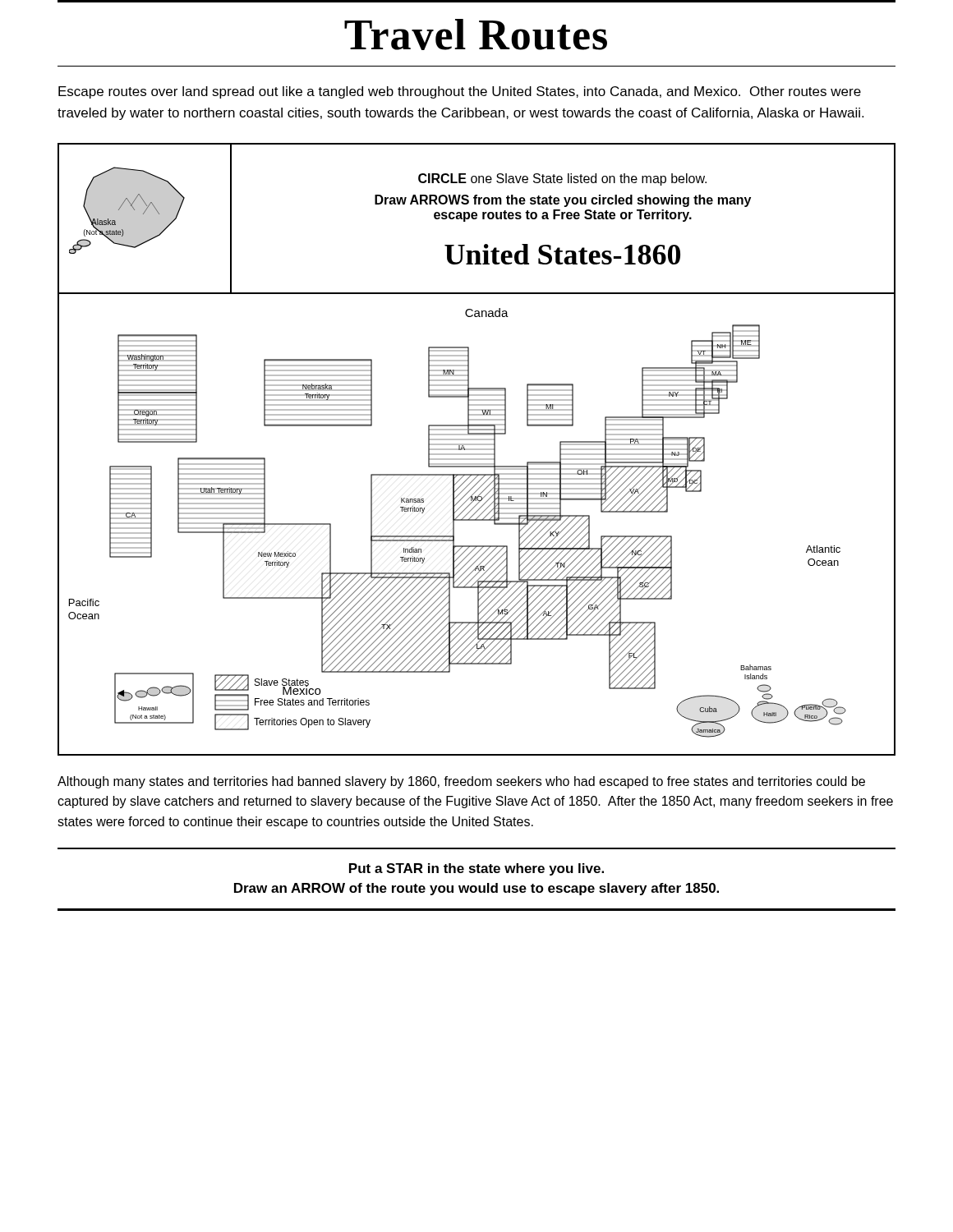Viewport: 953px width, 1232px height.
Task: Click on the text block that reads "Although many states and"
Action: 475,802
